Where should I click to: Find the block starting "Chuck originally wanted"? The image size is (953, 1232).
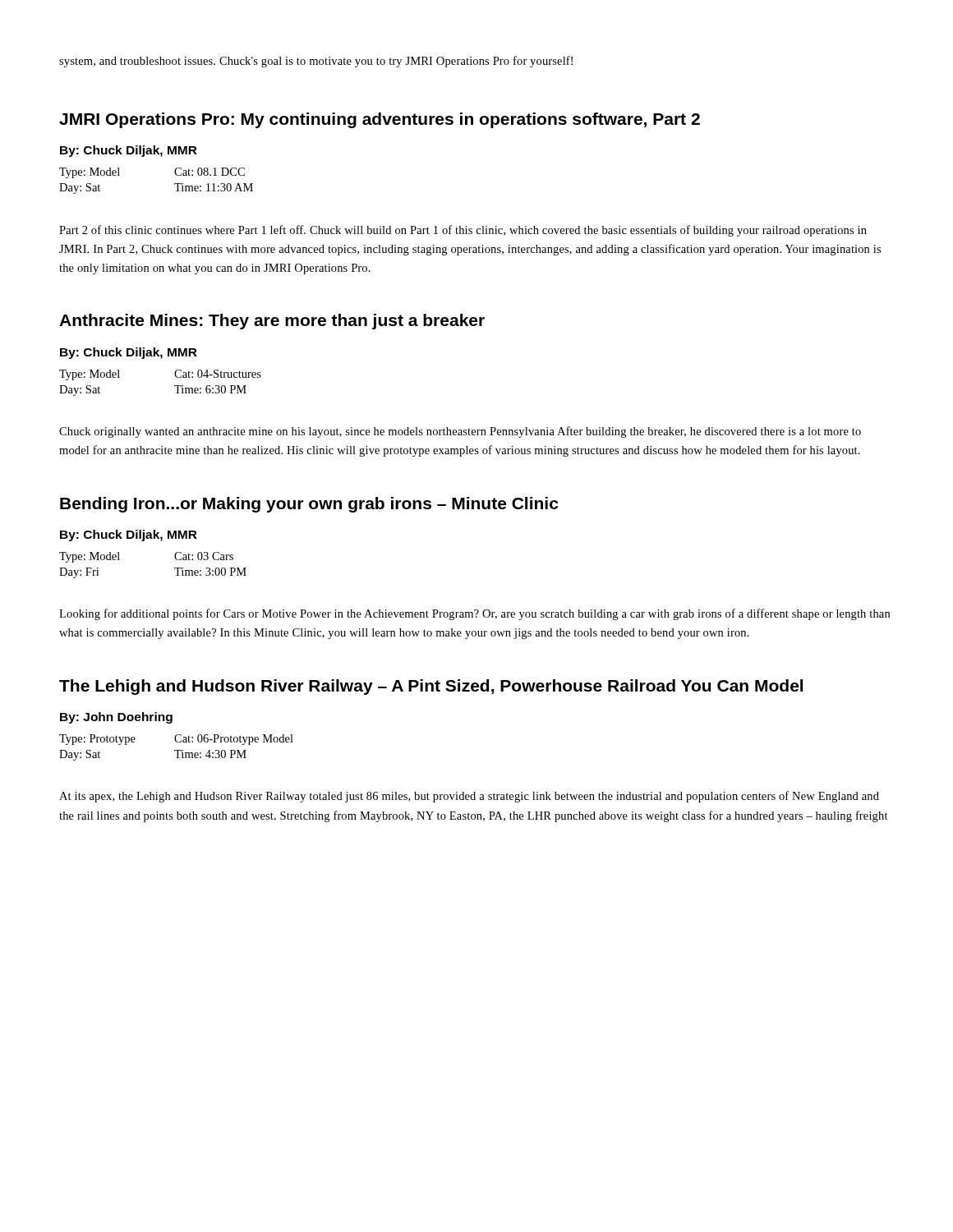[476, 441]
